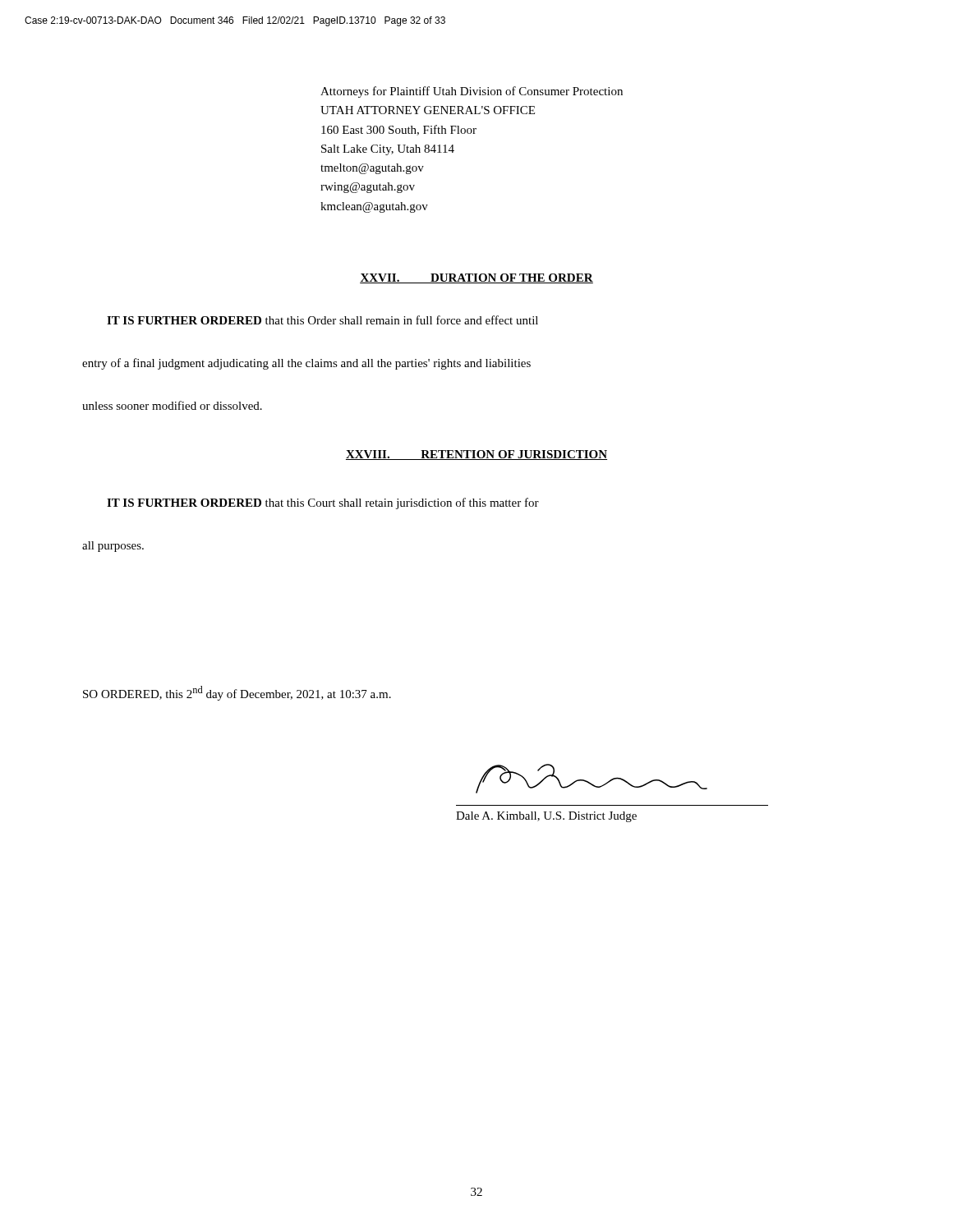The height and width of the screenshot is (1232, 953).
Task: Click on the text block that says "Dale A. Kimball, U.S. District"
Action: pos(546,816)
